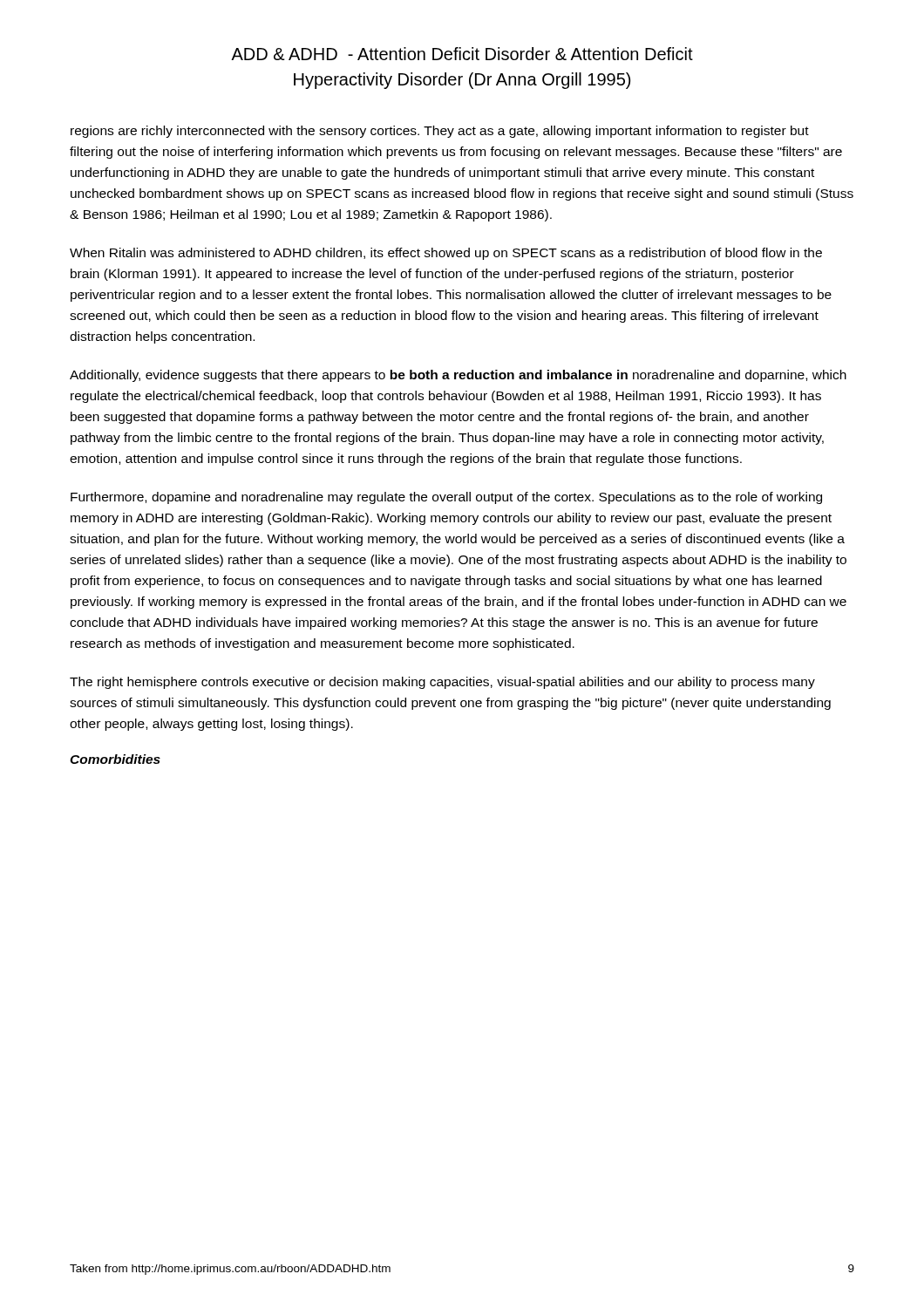Point to the block beginning "Furthermore, dopamine and noradrenaline may regulate"
Image resolution: width=924 pixels, height=1308 pixels.
[458, 570]
